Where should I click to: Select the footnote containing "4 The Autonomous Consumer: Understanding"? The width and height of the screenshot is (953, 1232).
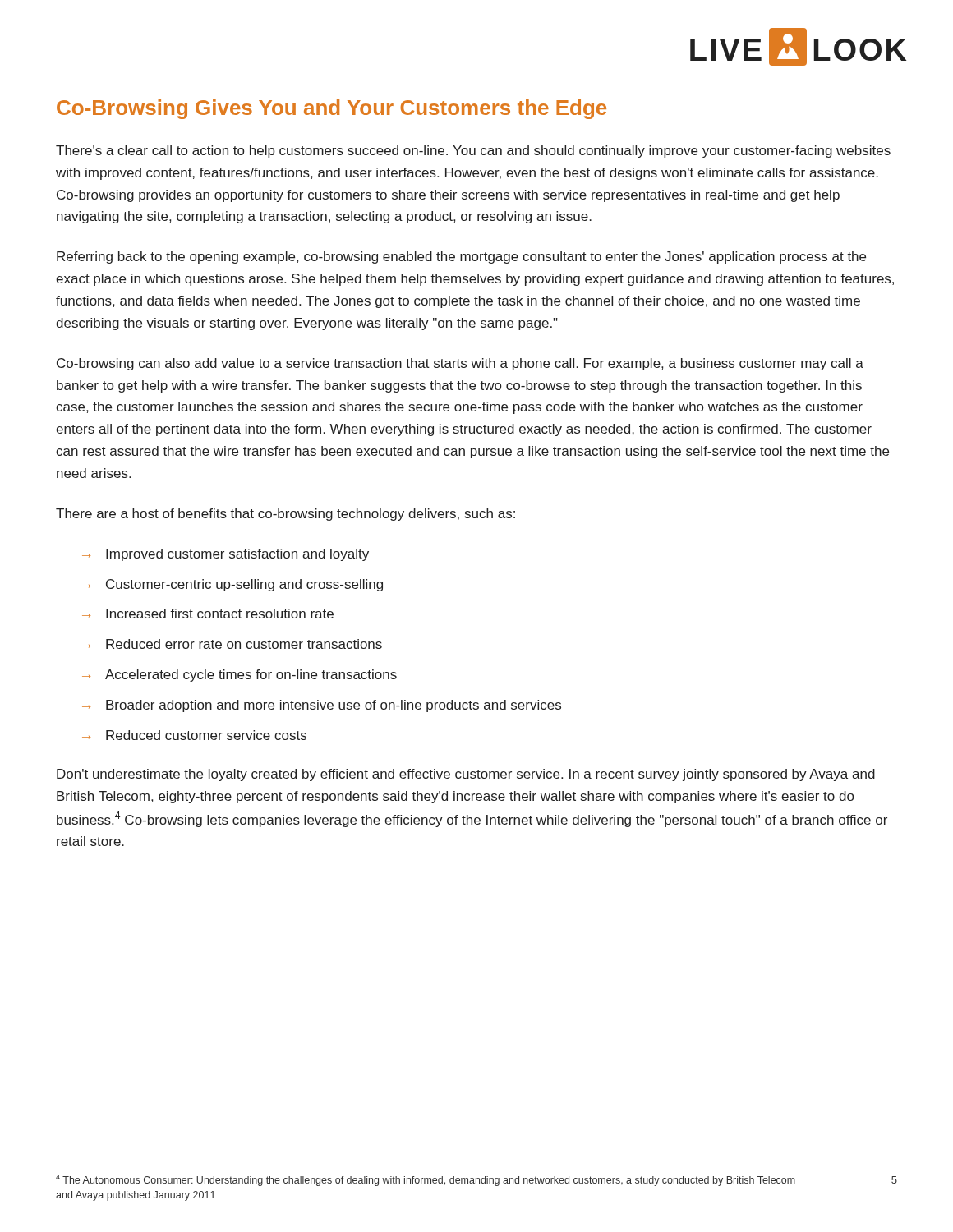(426, 1187)
